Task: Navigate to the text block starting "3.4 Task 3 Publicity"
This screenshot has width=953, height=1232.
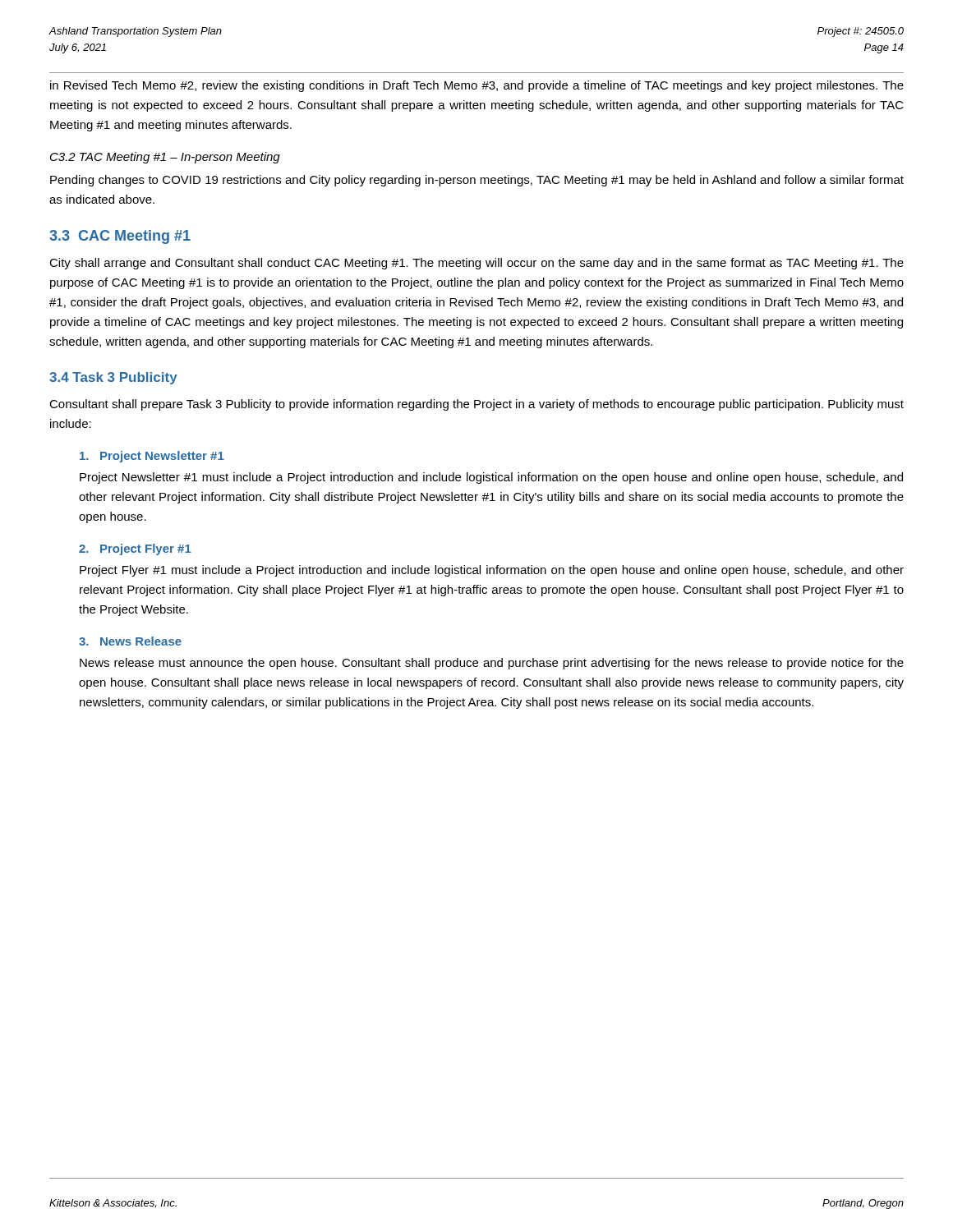Action: pos(113,377)
